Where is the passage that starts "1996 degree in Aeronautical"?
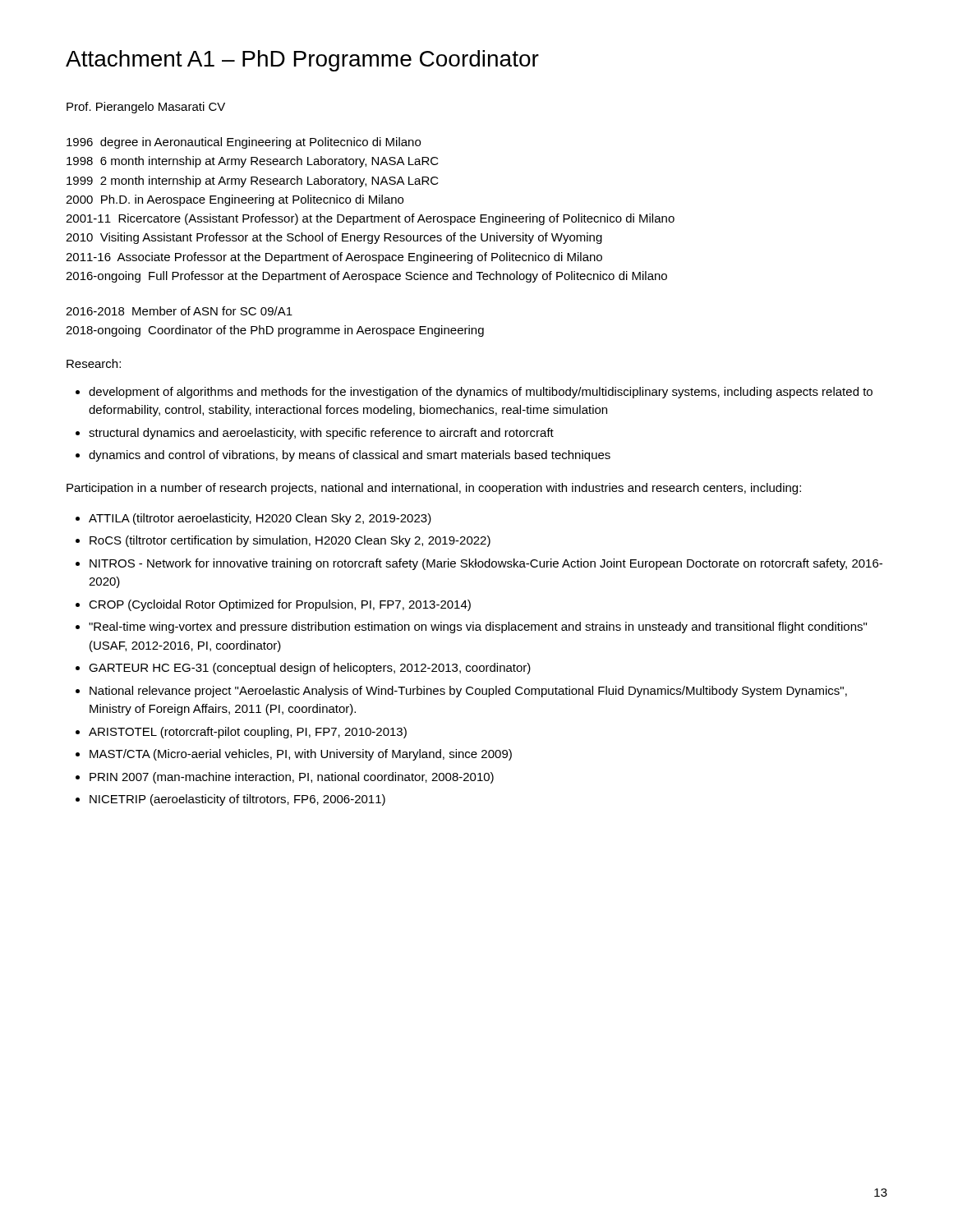The height and width of the screenshot is (1232, 953). 476,209
